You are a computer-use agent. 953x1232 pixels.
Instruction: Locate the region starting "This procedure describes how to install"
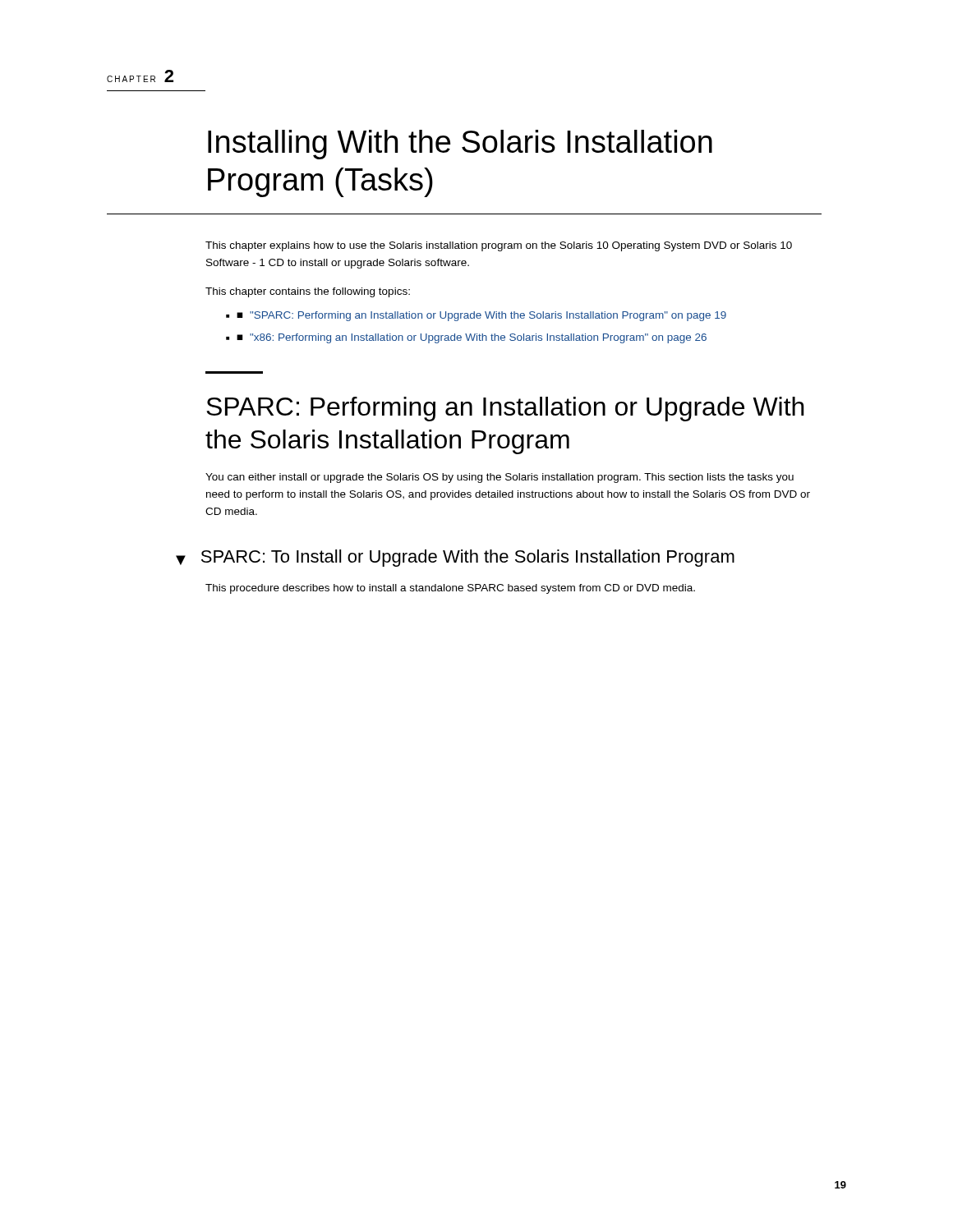click(451, 587)
